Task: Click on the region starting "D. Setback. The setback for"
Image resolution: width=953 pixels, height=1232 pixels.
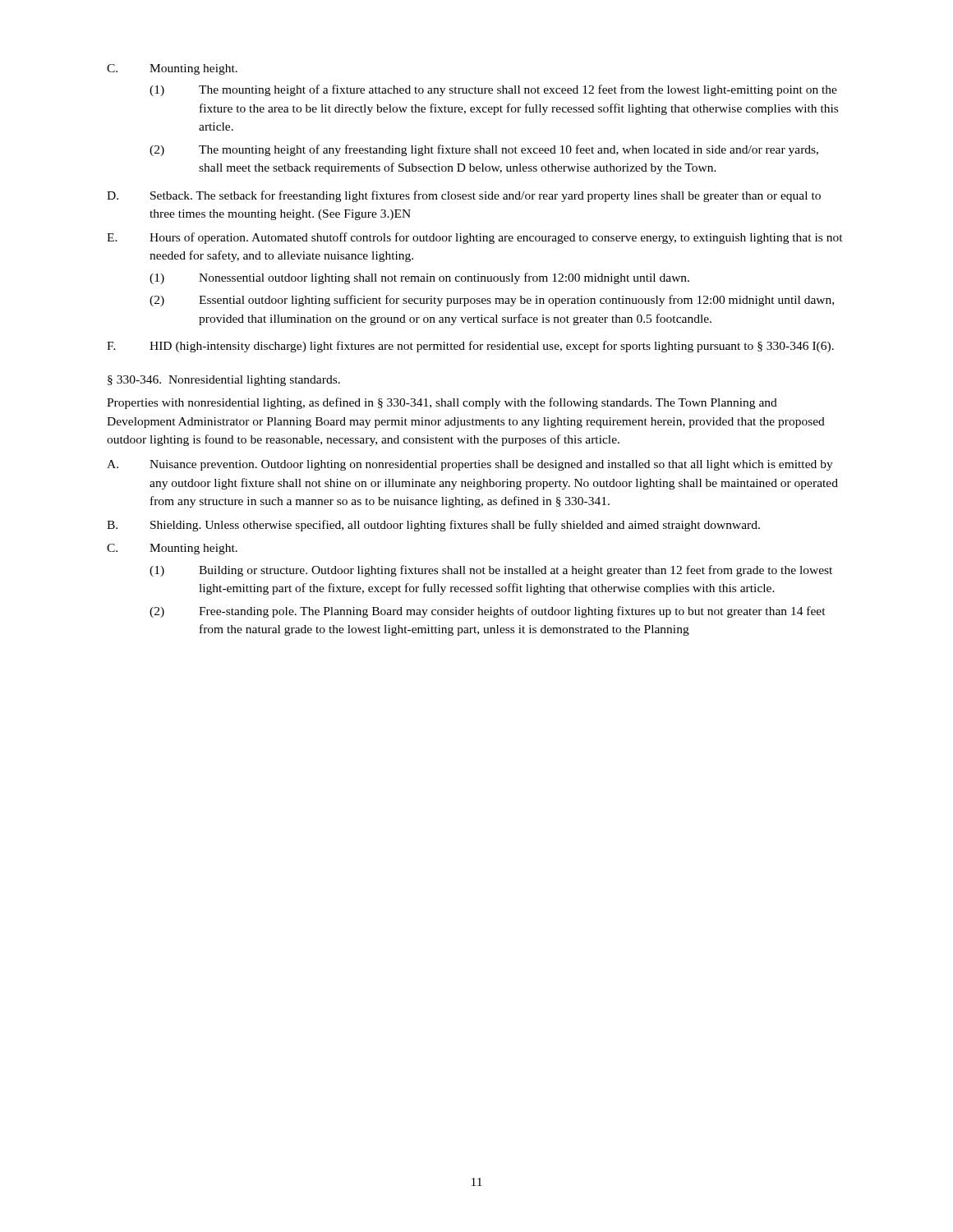Action: [476, 205]
